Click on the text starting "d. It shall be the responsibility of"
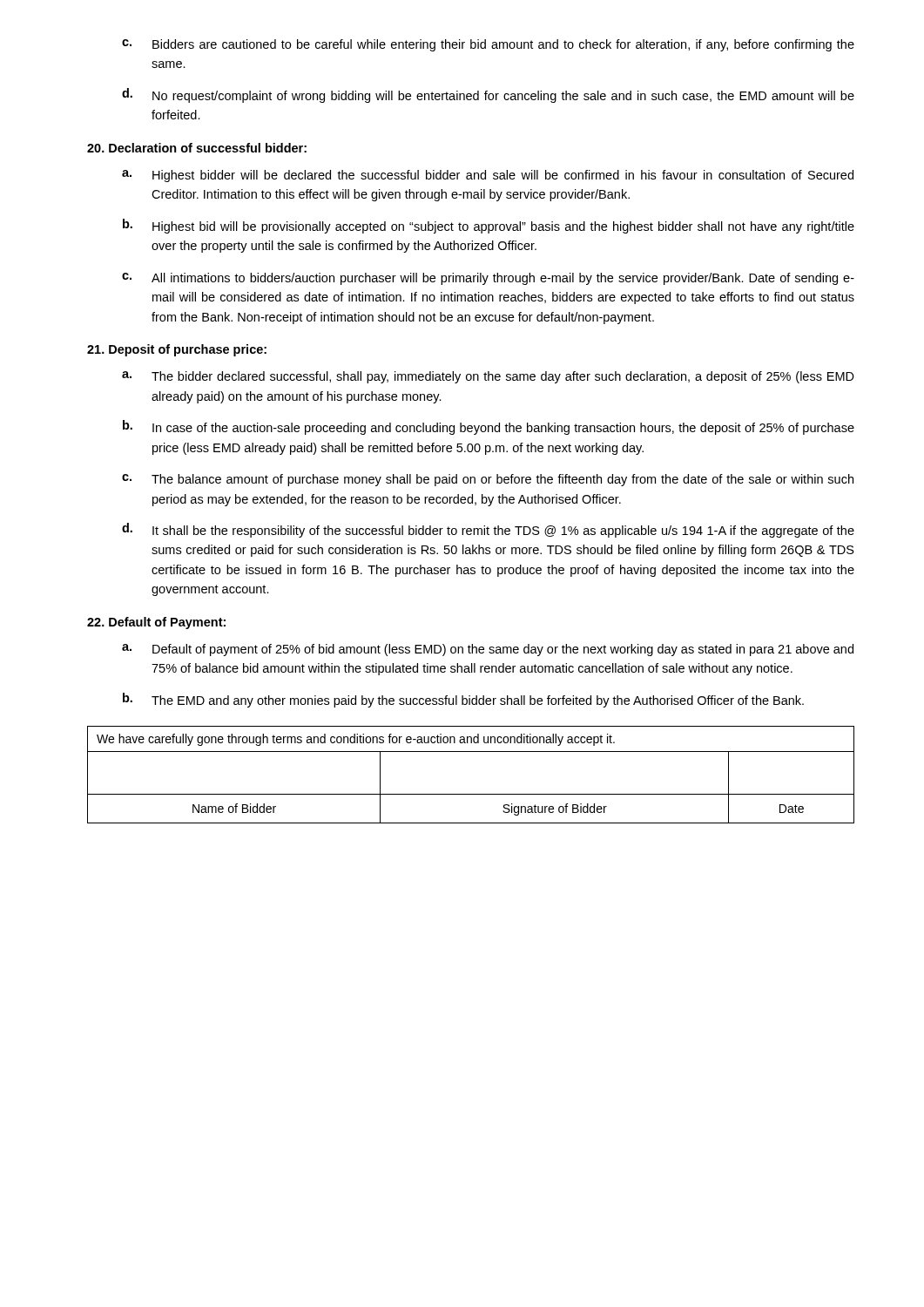Screen dimensions: 1307x924 pos(488,560)
